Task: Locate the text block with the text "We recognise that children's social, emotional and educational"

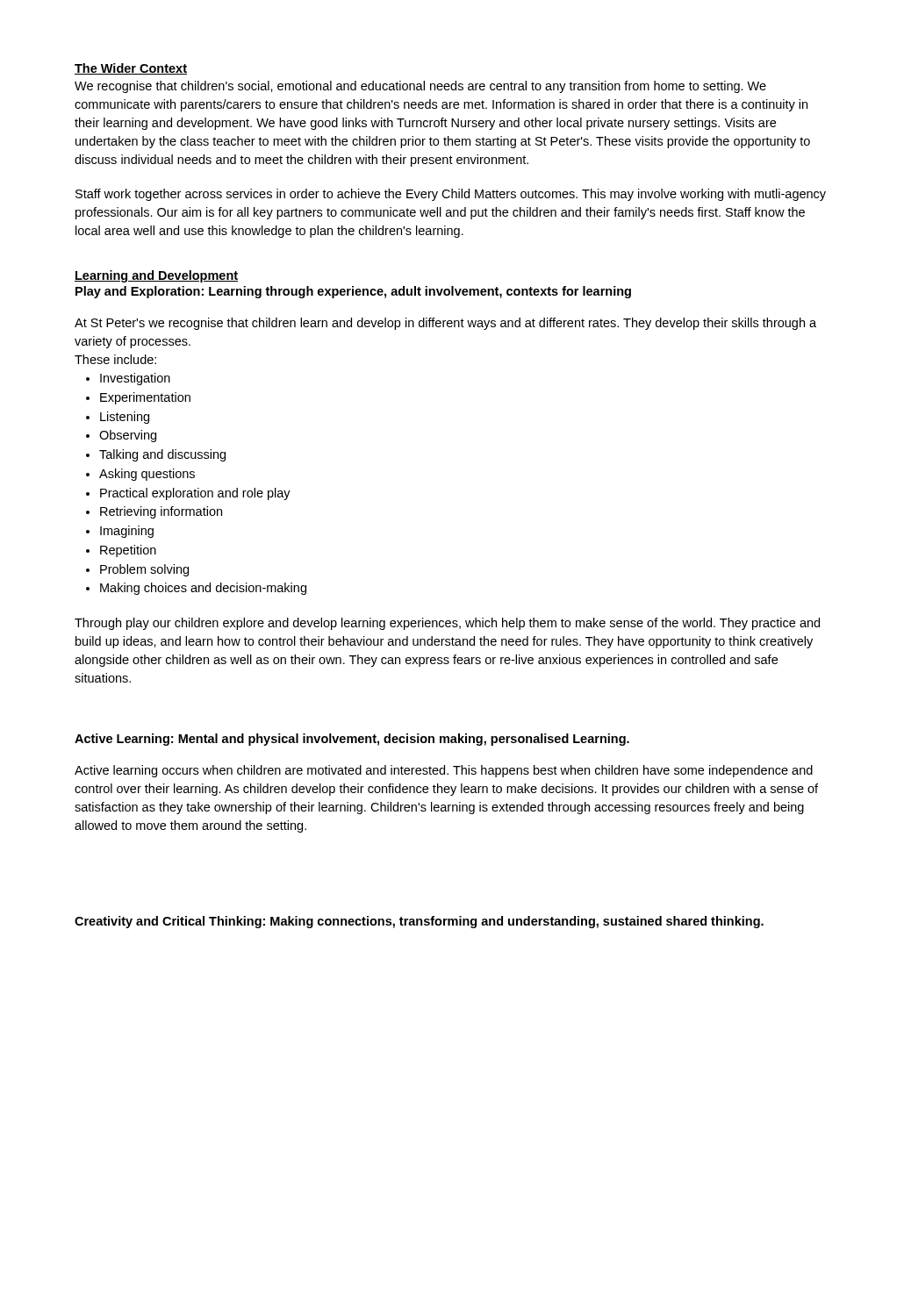Action: pyautogui.click(x=442, y=123)
